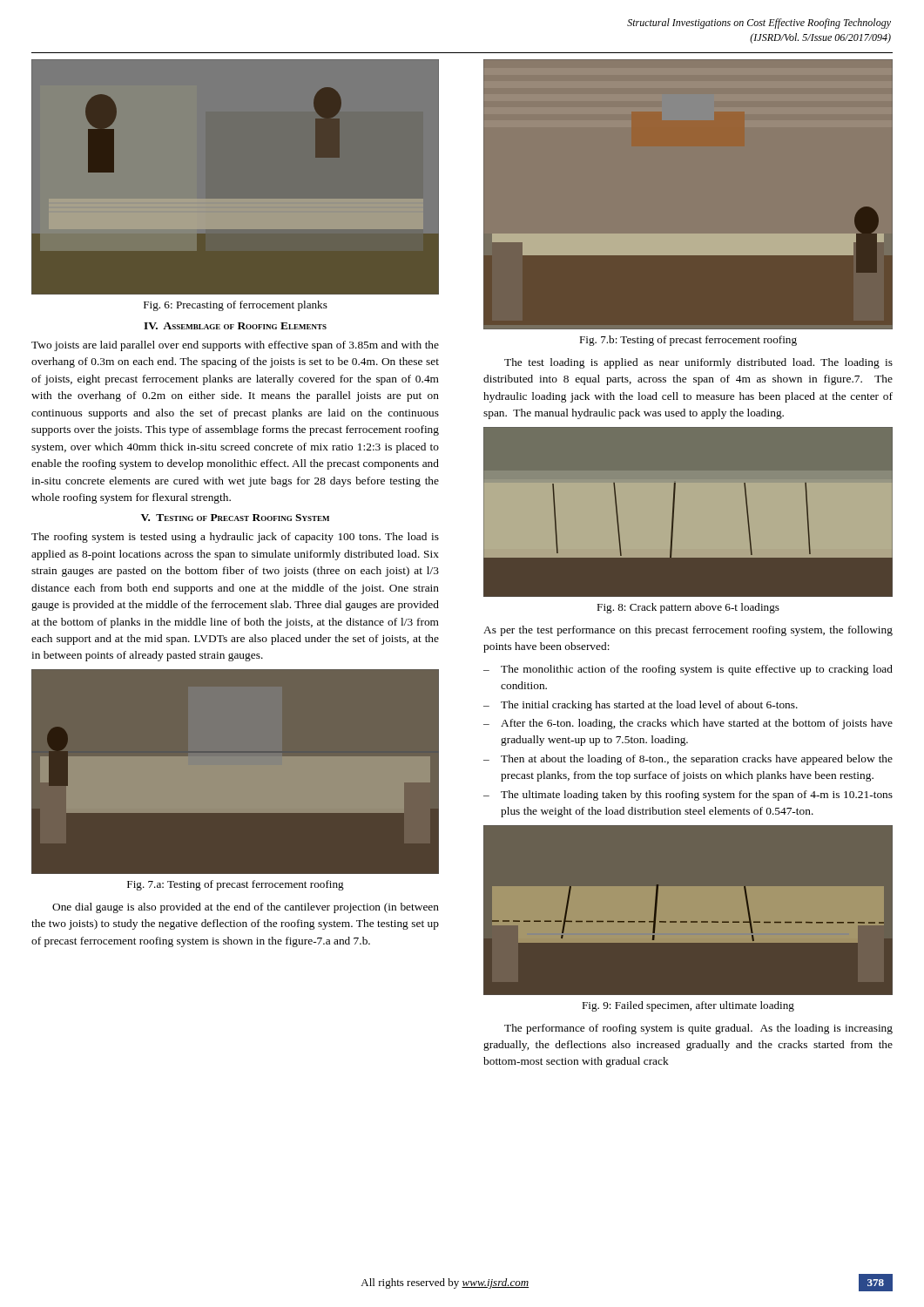
Task: Select the text block starting "Fig. 7.b: Testing"
Action: point(688,339)
